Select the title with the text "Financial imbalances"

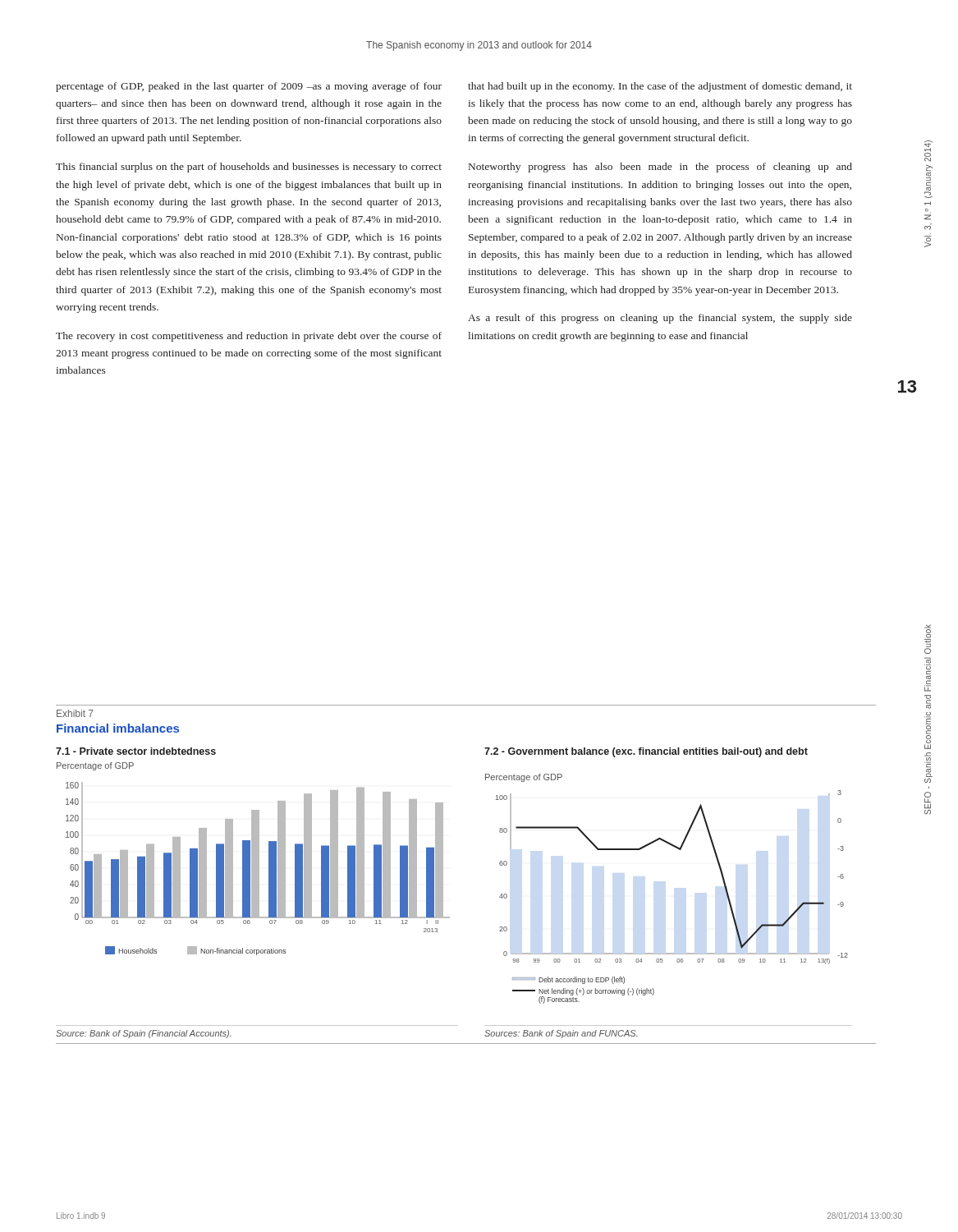(118, 728)
